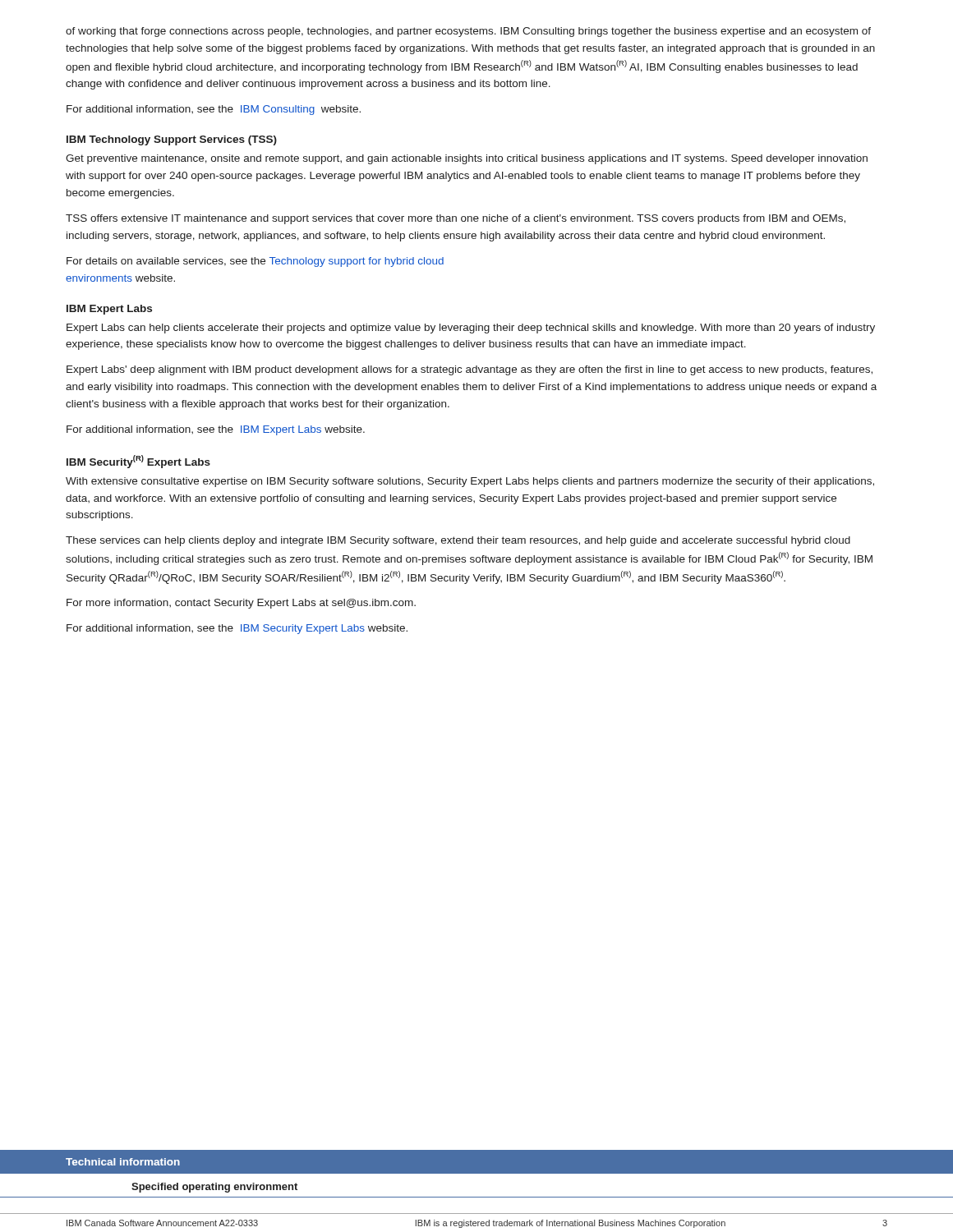Find the section header with the text "IBM Security(R) Expert"

[x=138, y=461]
